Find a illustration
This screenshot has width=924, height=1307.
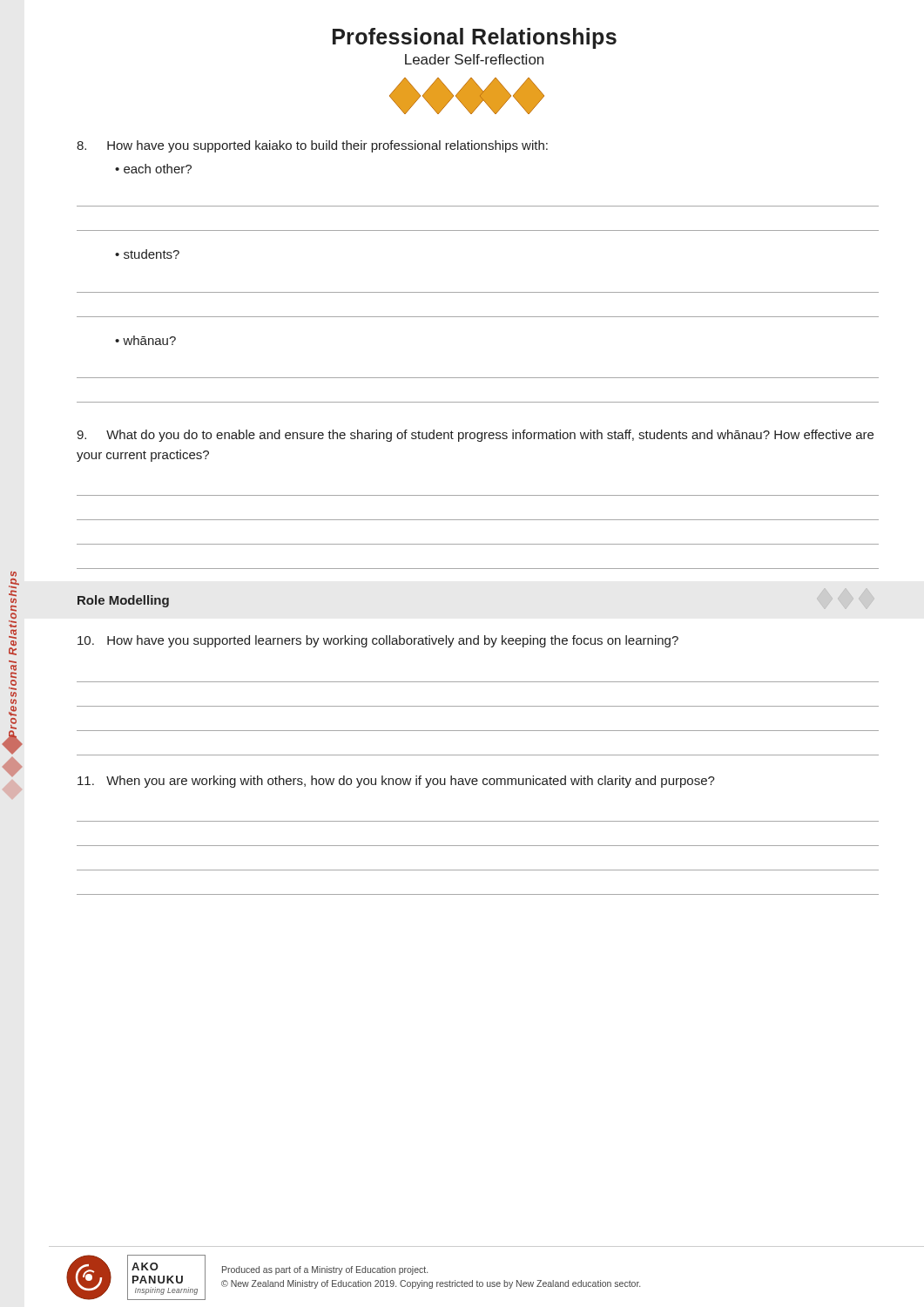click(474, 97)
